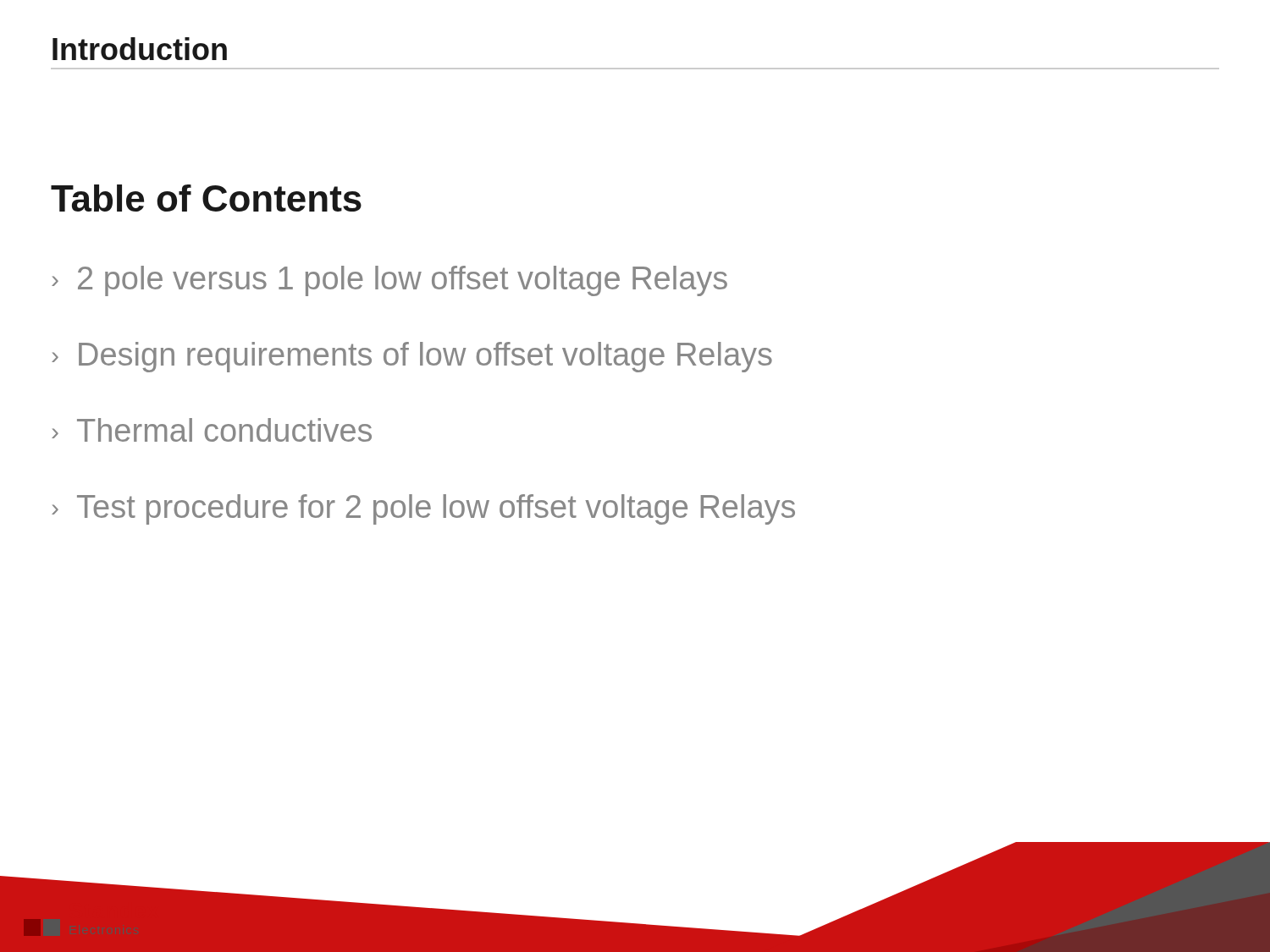Select the list item that reads "› Design requirements of low"
The height and width of the screenshot is (952, 1270).
[412, 355]
